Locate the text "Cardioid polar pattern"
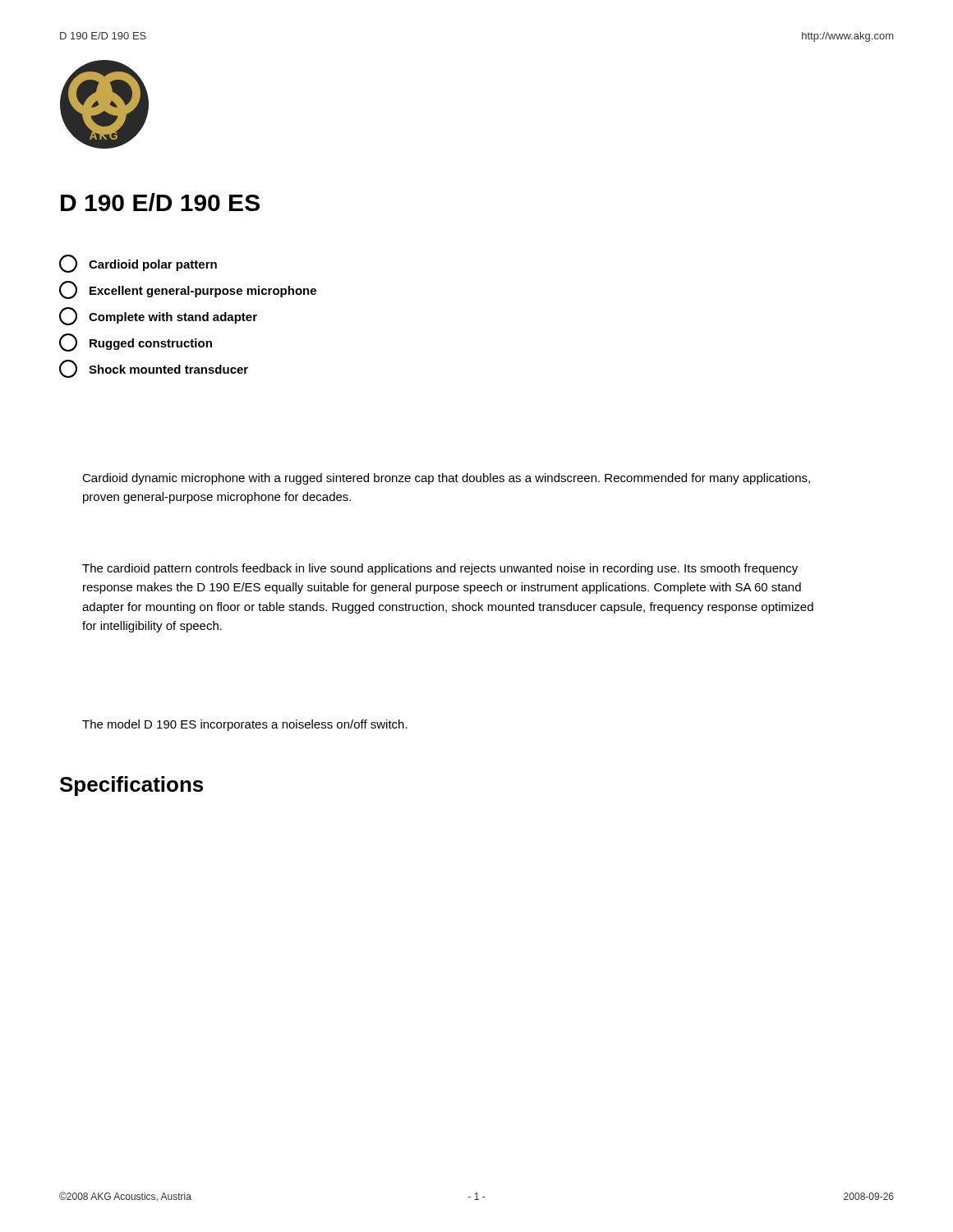The height and width of the screenshot is (1232, 953). click(138, 264)
